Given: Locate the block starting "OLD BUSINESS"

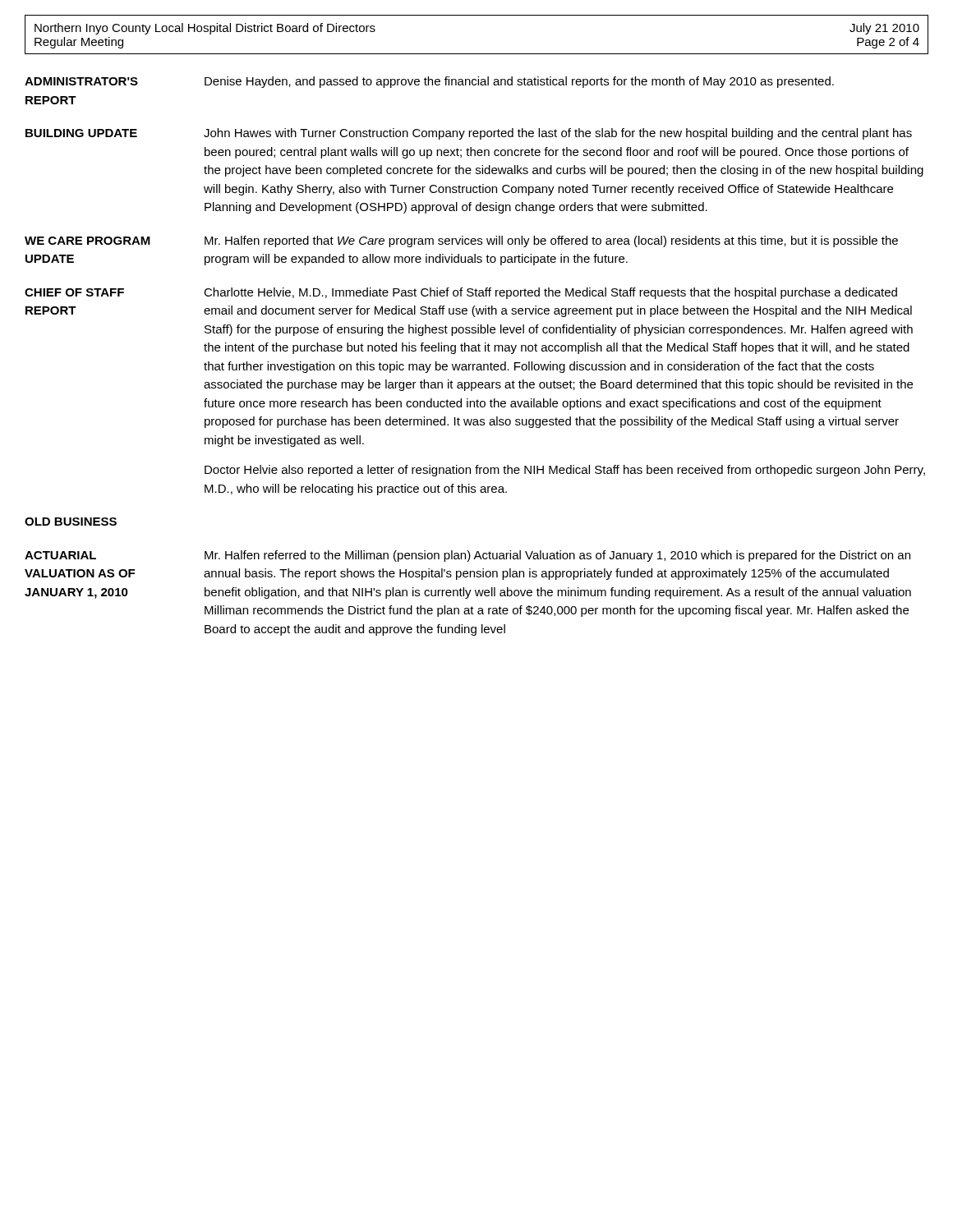Looking at the screenshot, I should 71,521.
